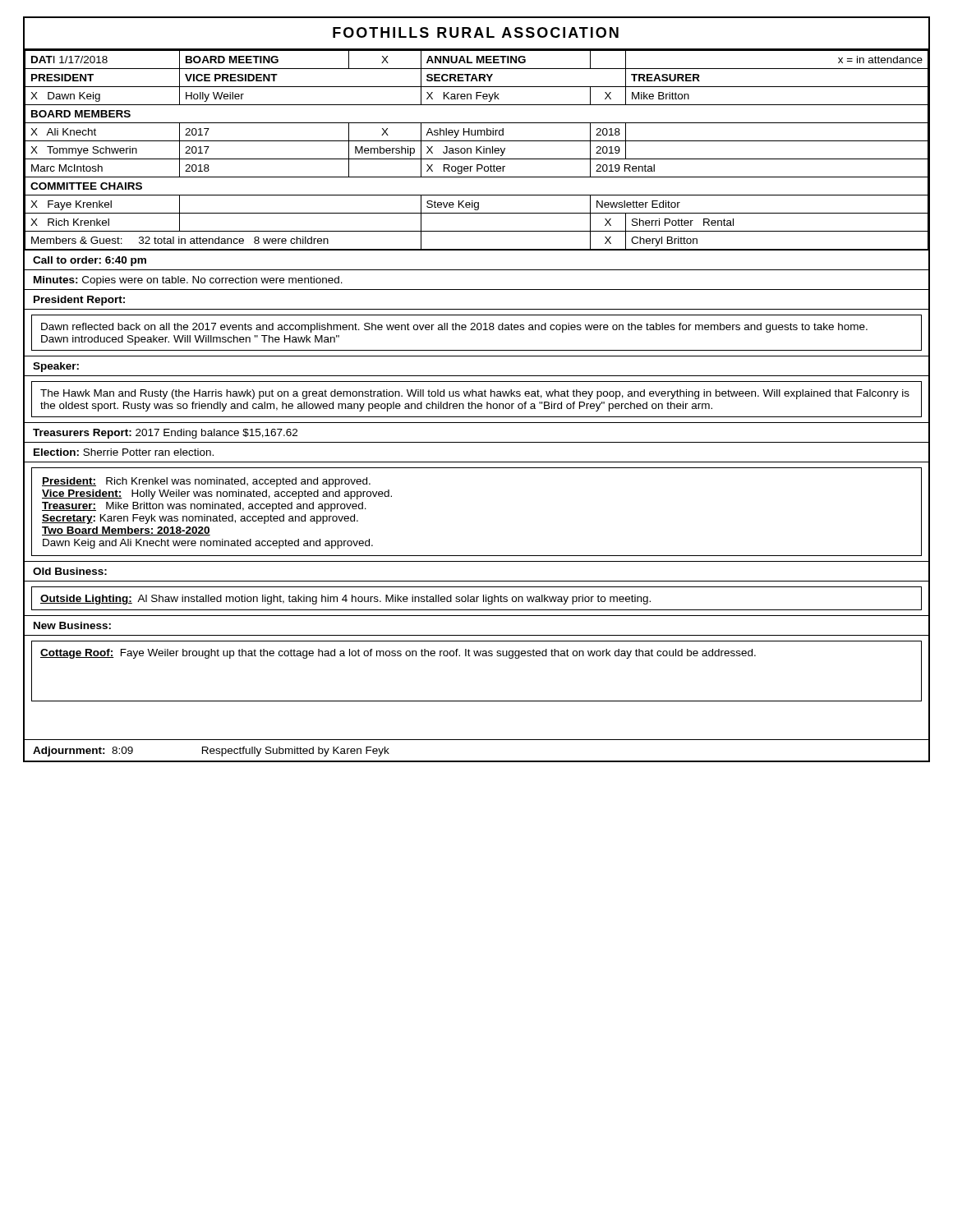Find the text with the text "Adjournment: 8:09 Respectfully Submitted by Karen Feyk"
Viewport: 953px width, 1232px height.
211,750
